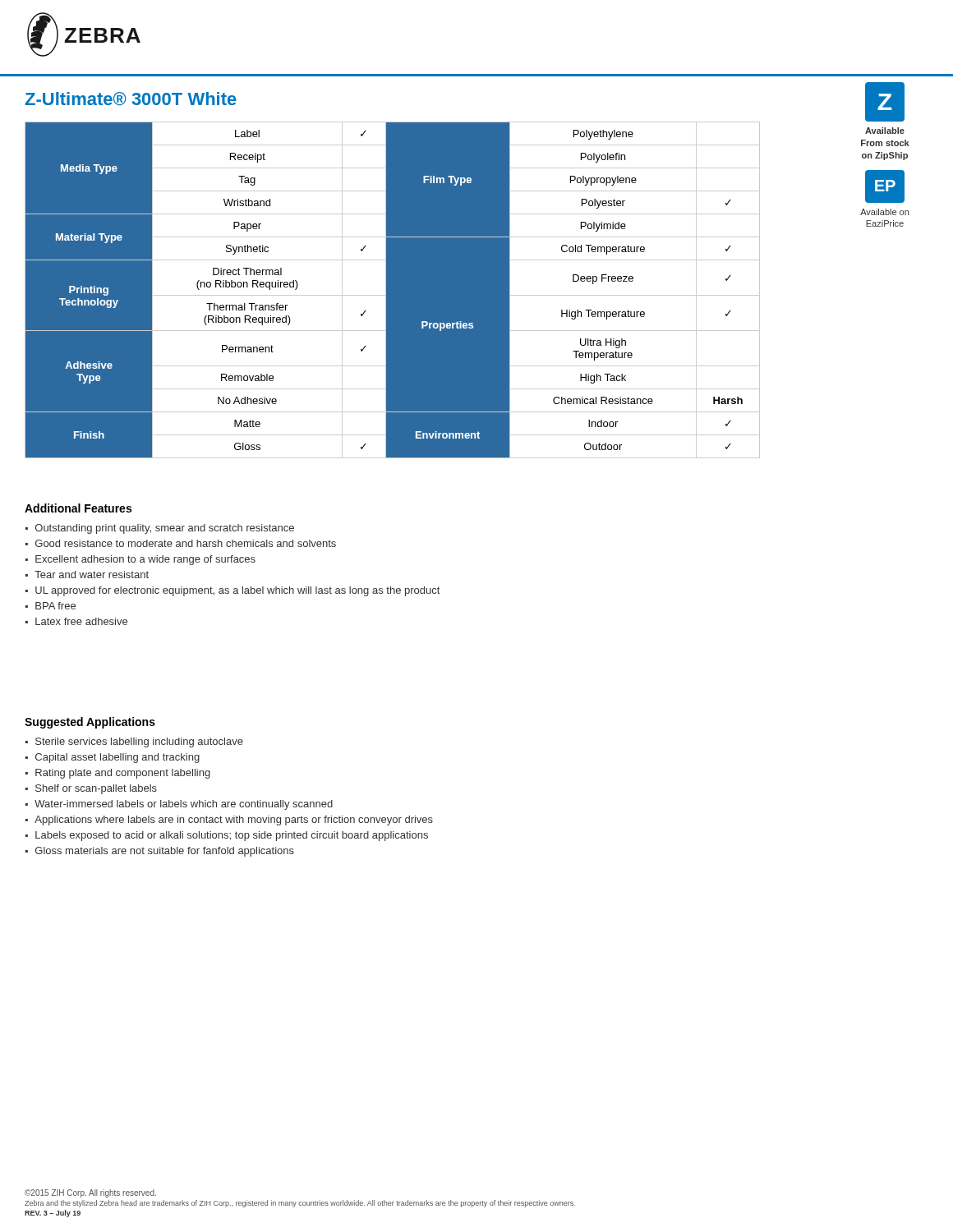Find the logo
The image size is (953, 1232).
[x=885, y=156]
